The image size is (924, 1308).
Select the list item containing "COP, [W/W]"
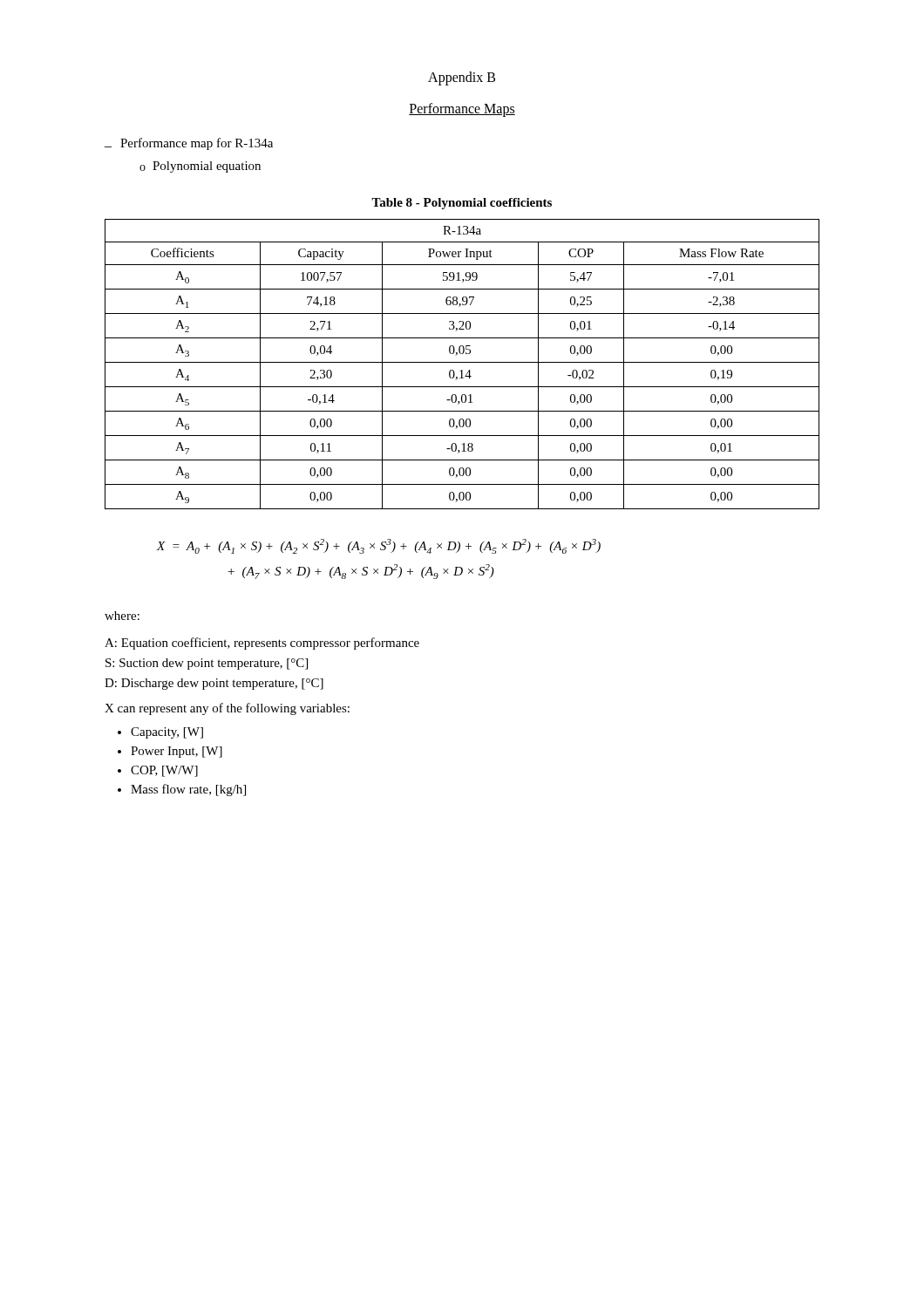click(x=165, y=770)
